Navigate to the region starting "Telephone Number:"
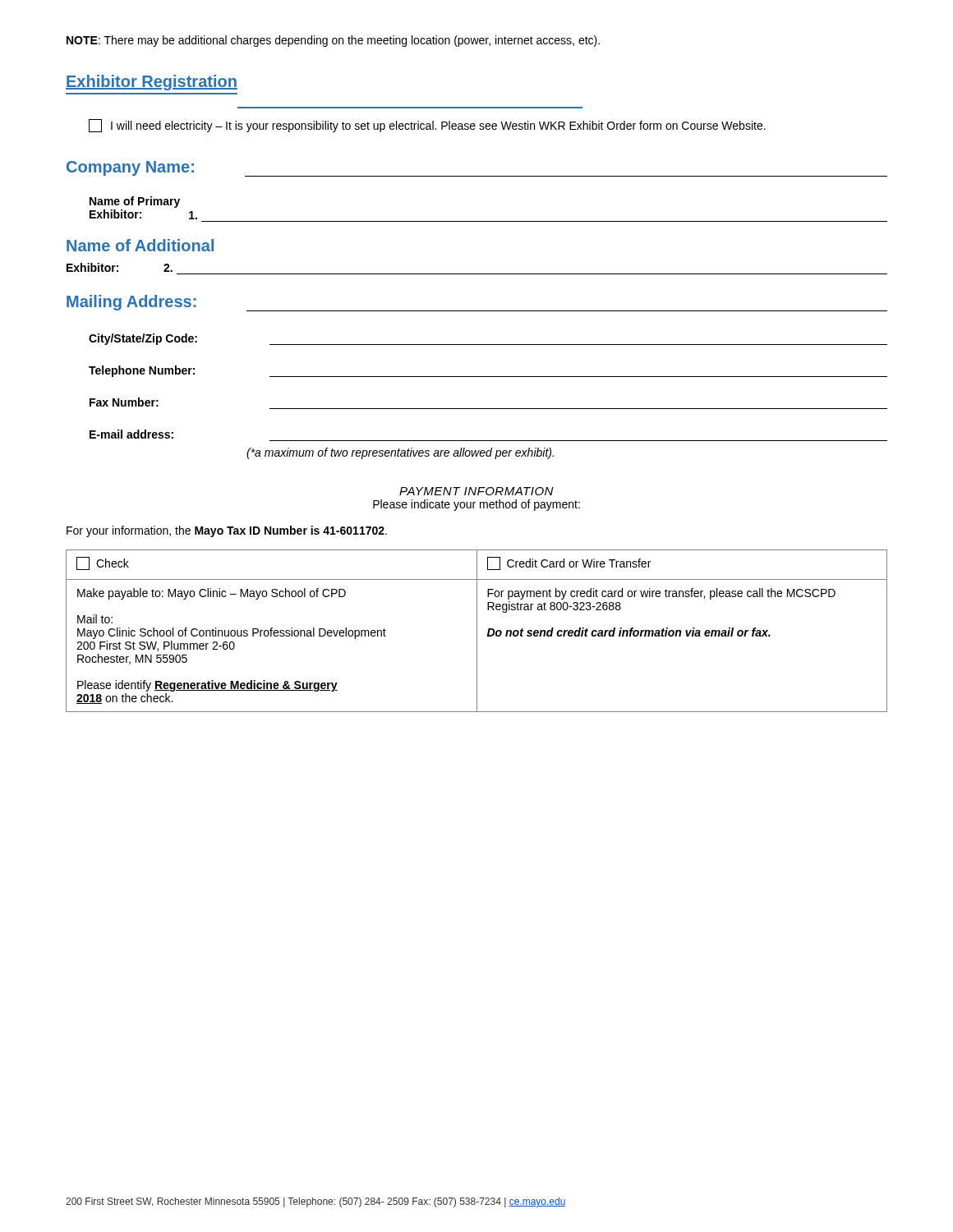 (x=488, y=369)
